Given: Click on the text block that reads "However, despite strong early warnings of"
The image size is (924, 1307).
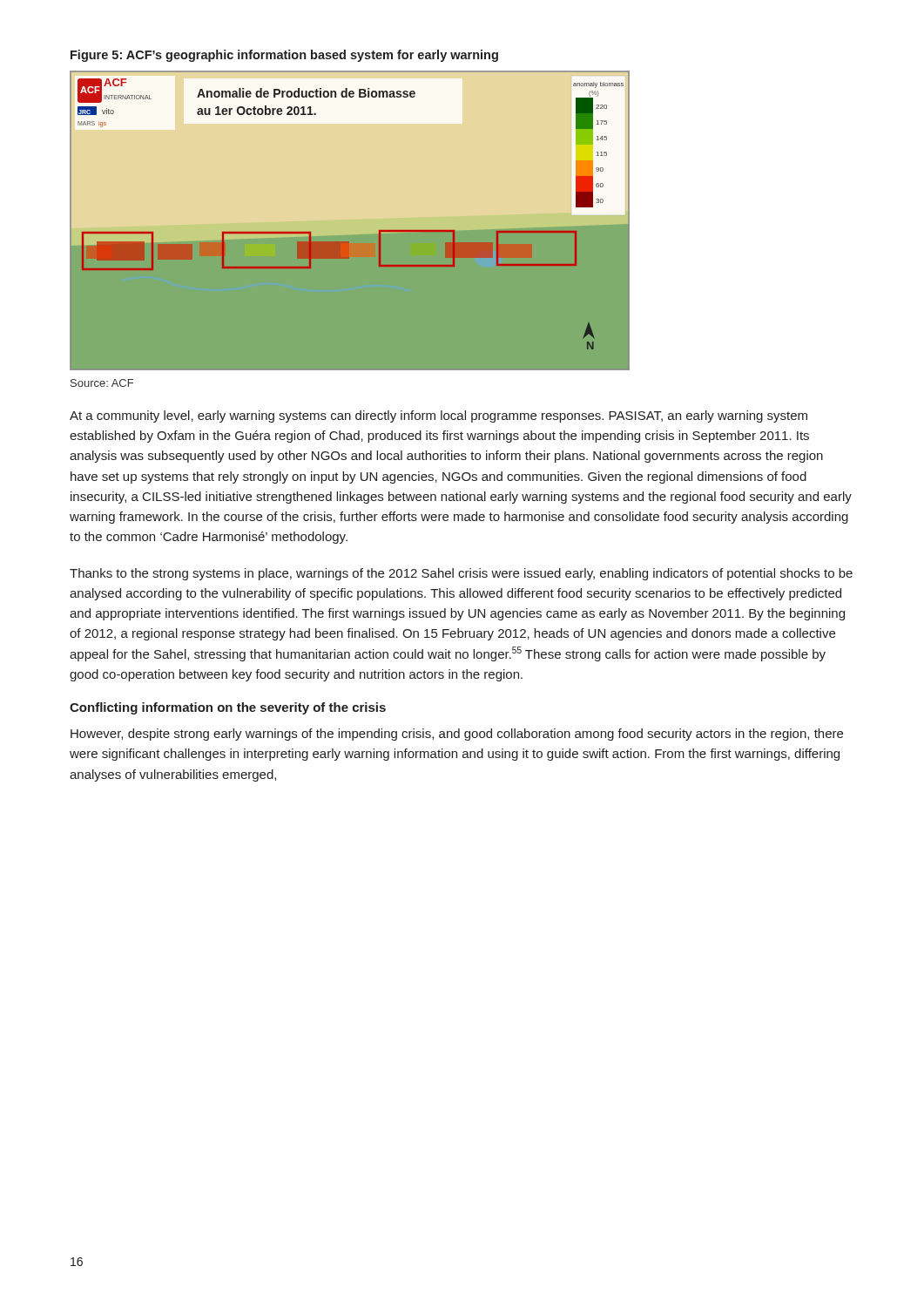Looking at the screenshot, I should pos(457,754).
